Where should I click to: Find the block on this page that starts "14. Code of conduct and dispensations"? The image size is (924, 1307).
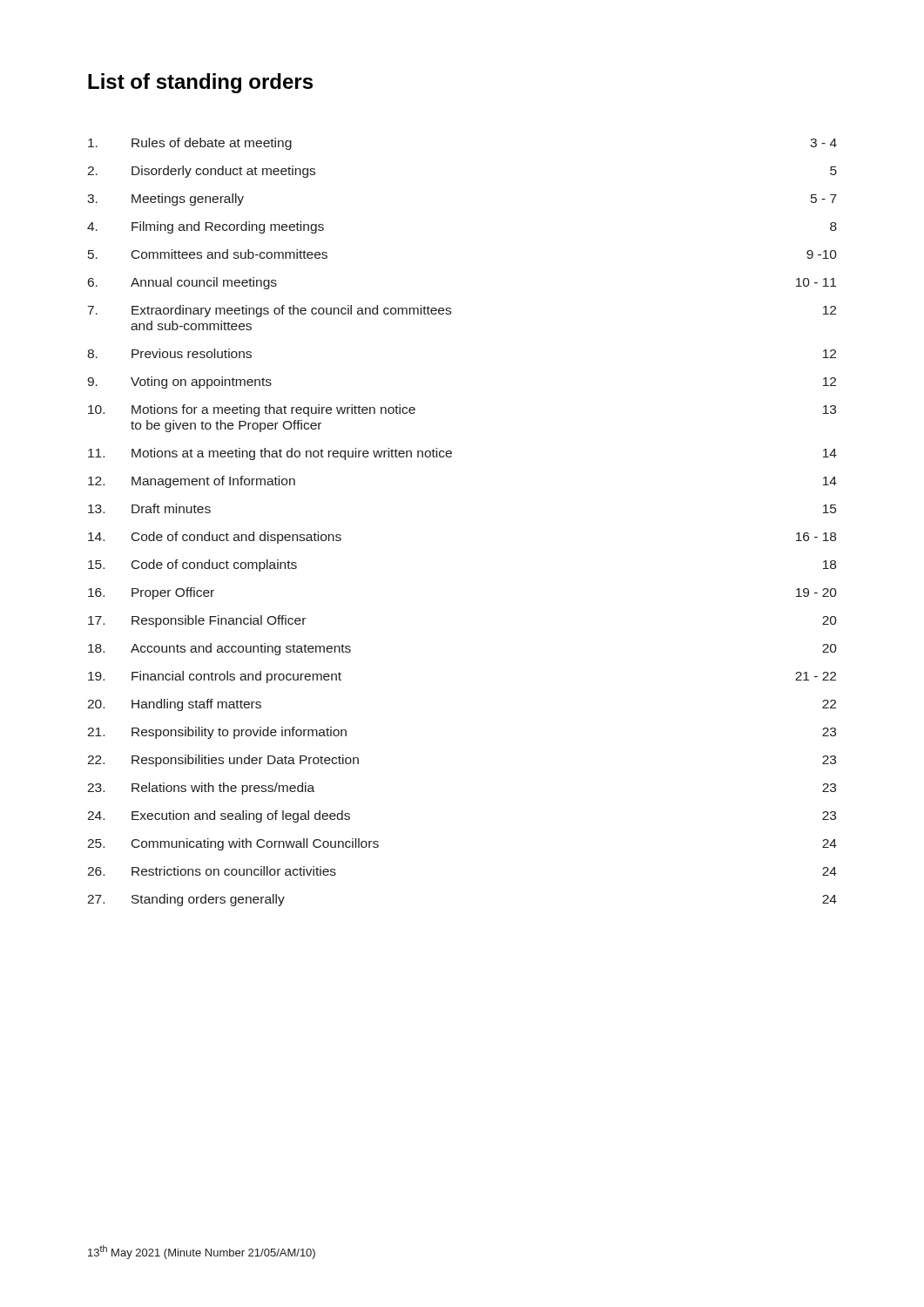tap(236, 537)
